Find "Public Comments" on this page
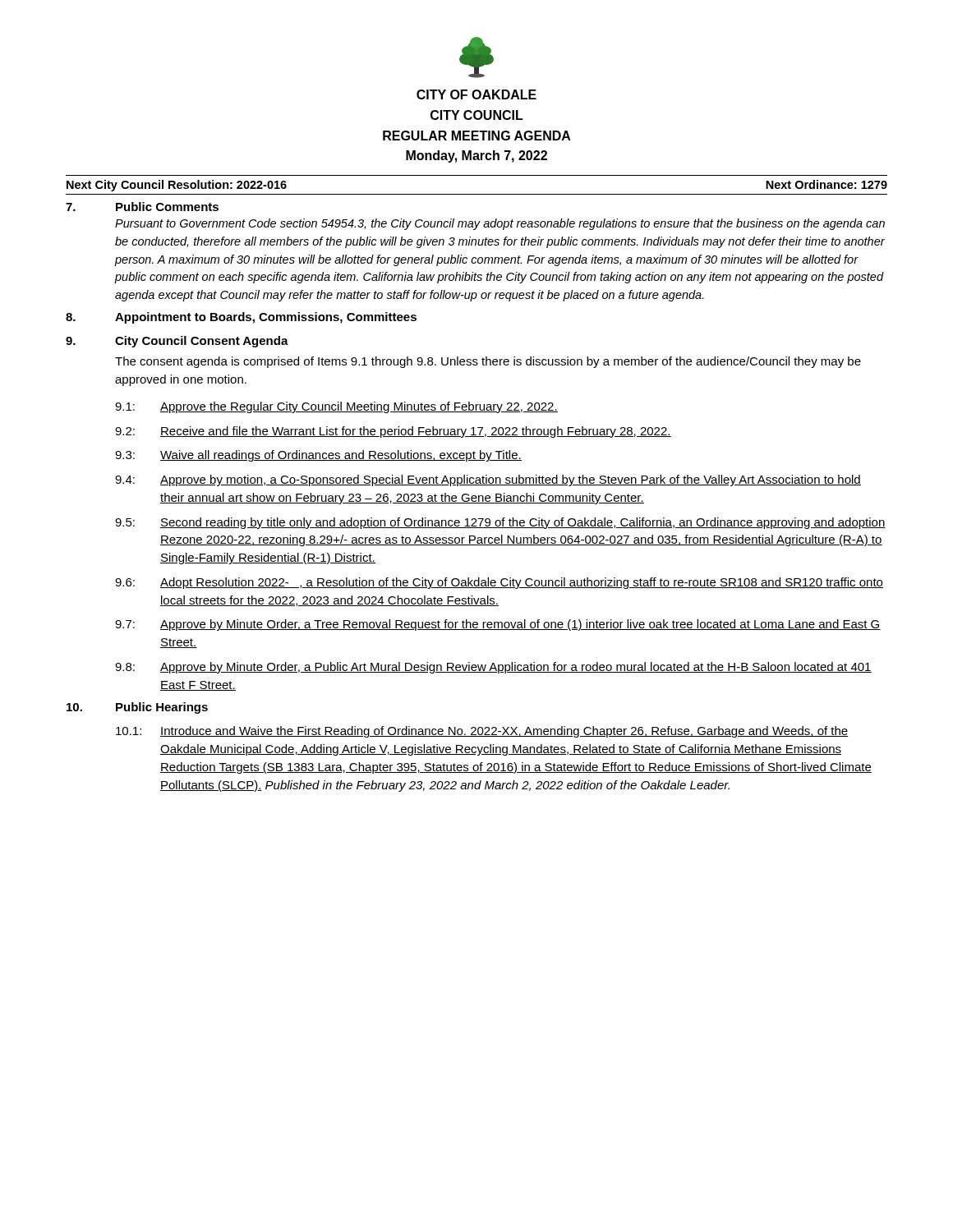The image size is (953, 1232). click(x=167, y=207)
